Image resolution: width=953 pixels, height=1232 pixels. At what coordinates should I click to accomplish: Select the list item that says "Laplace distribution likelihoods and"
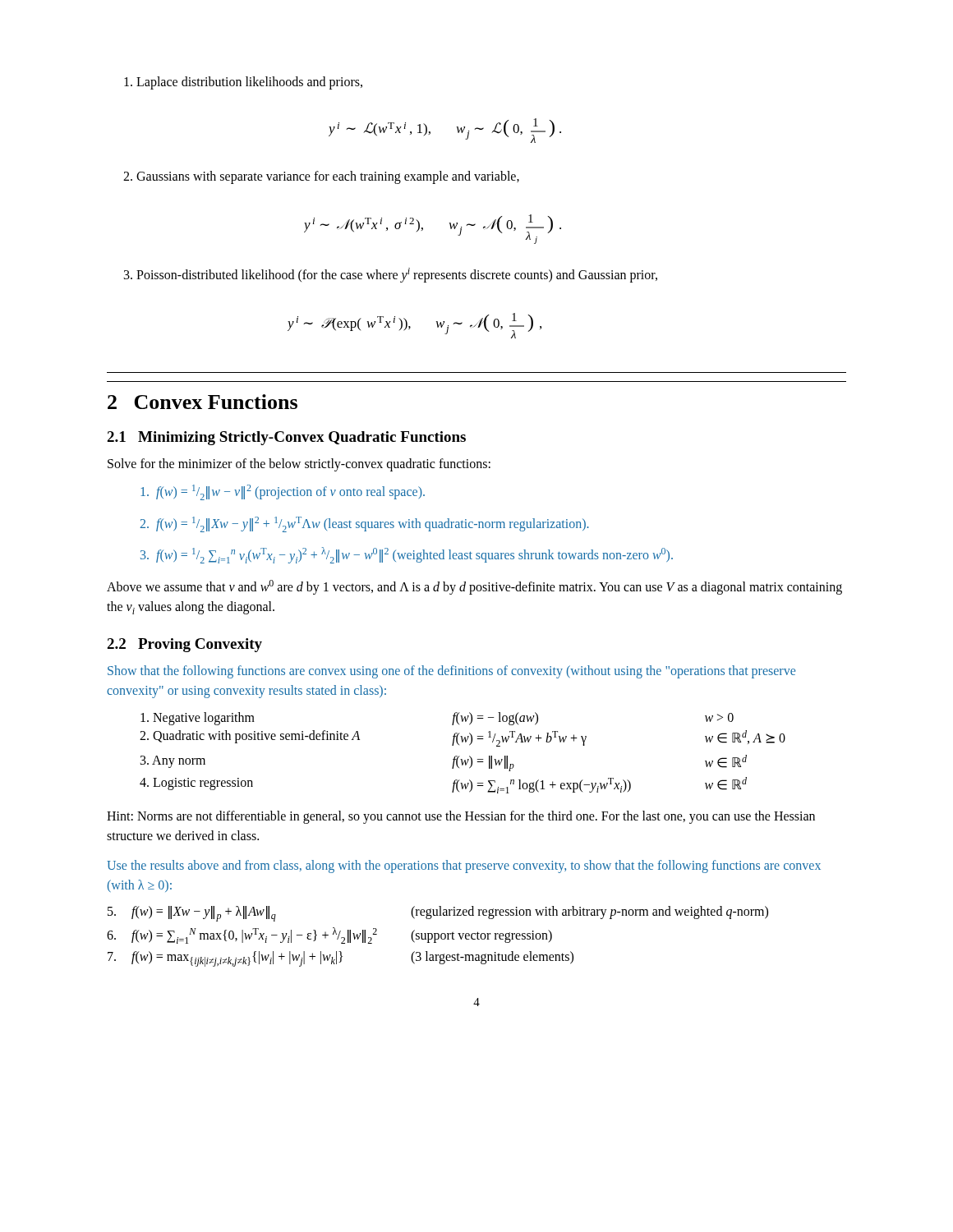point(243,83)
